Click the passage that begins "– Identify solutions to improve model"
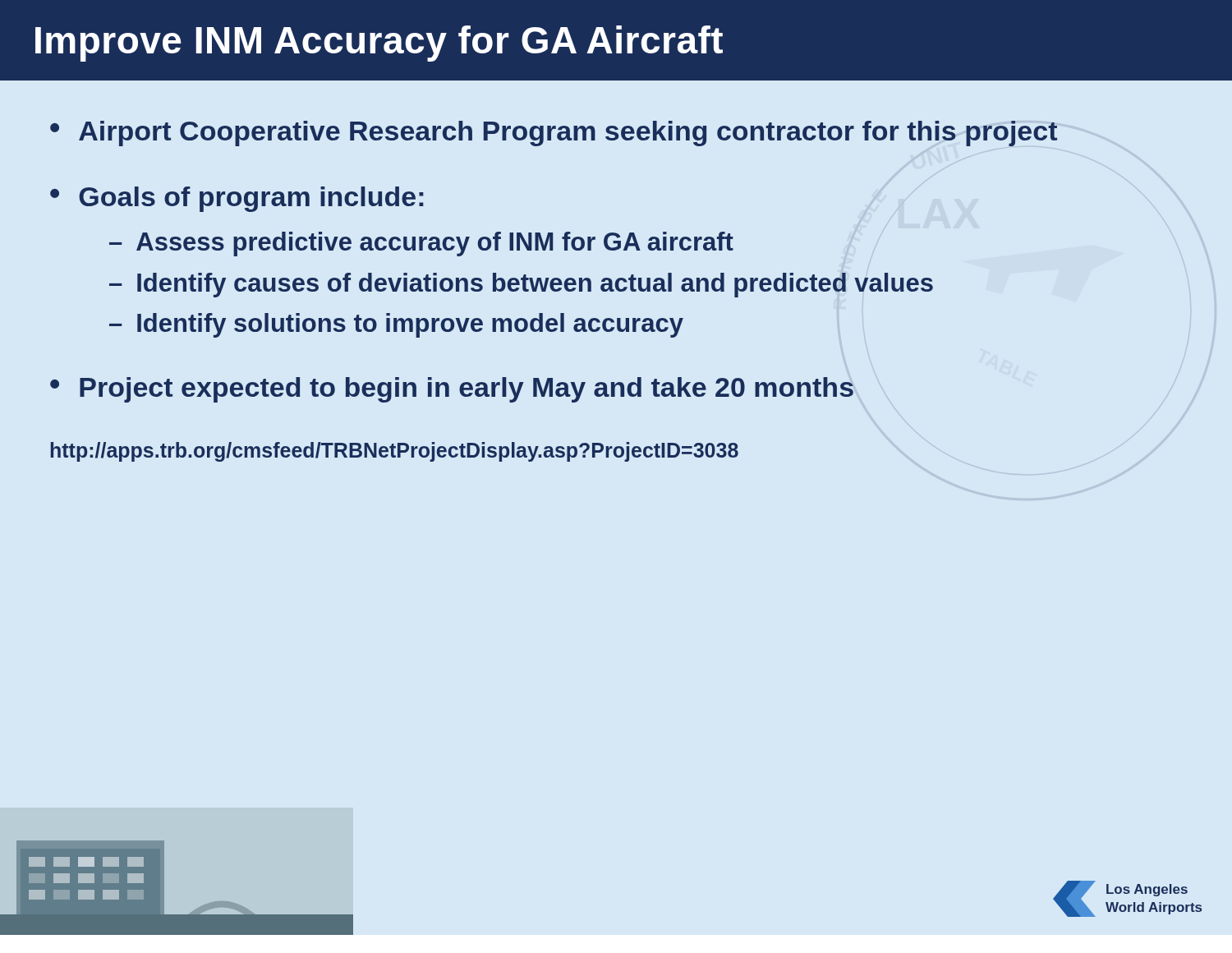The height and width of the screenshot is (953, 1232). click(396, 324)
